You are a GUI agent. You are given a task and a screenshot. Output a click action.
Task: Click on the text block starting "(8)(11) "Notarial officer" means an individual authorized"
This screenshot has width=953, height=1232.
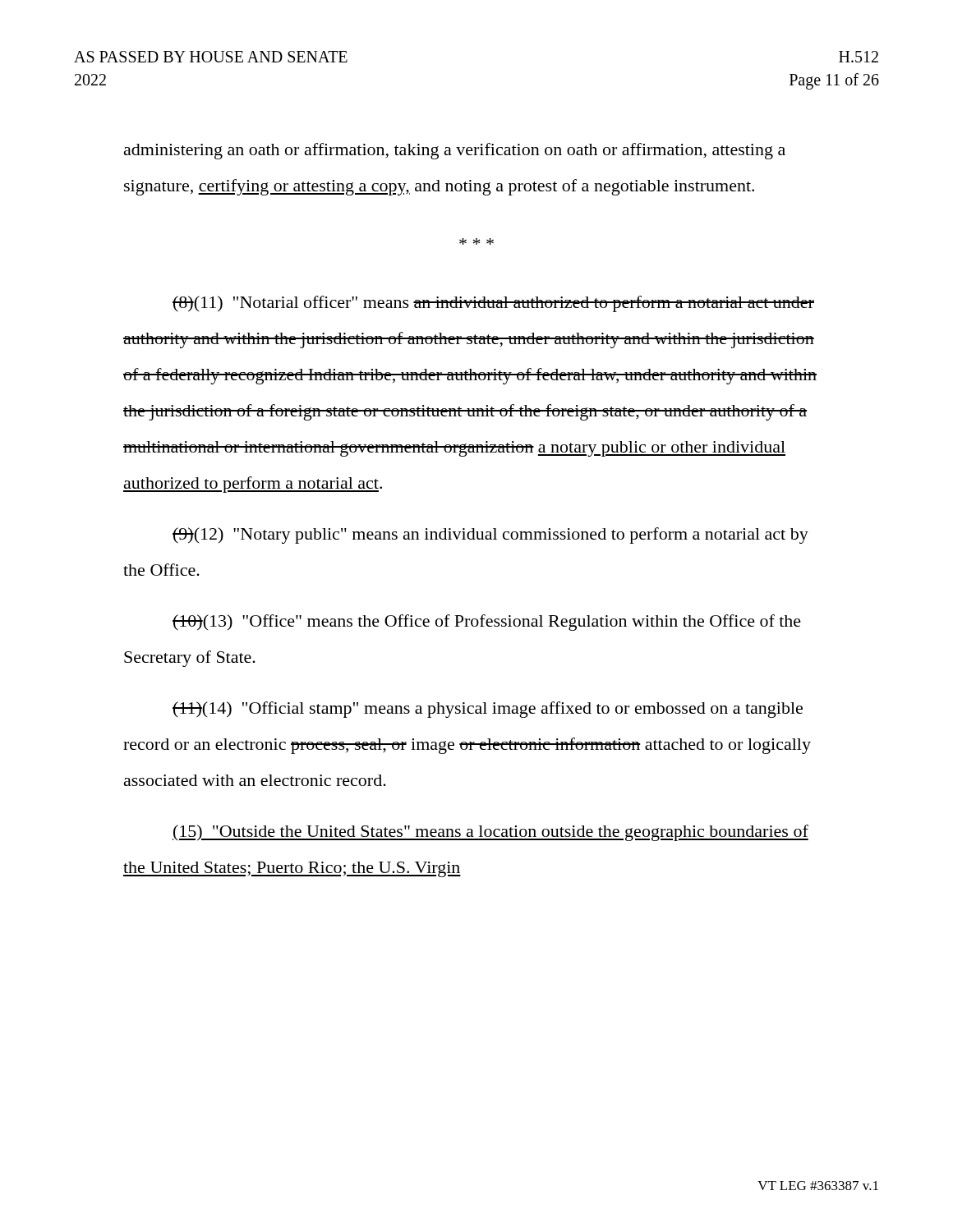(x=493, y=304)
